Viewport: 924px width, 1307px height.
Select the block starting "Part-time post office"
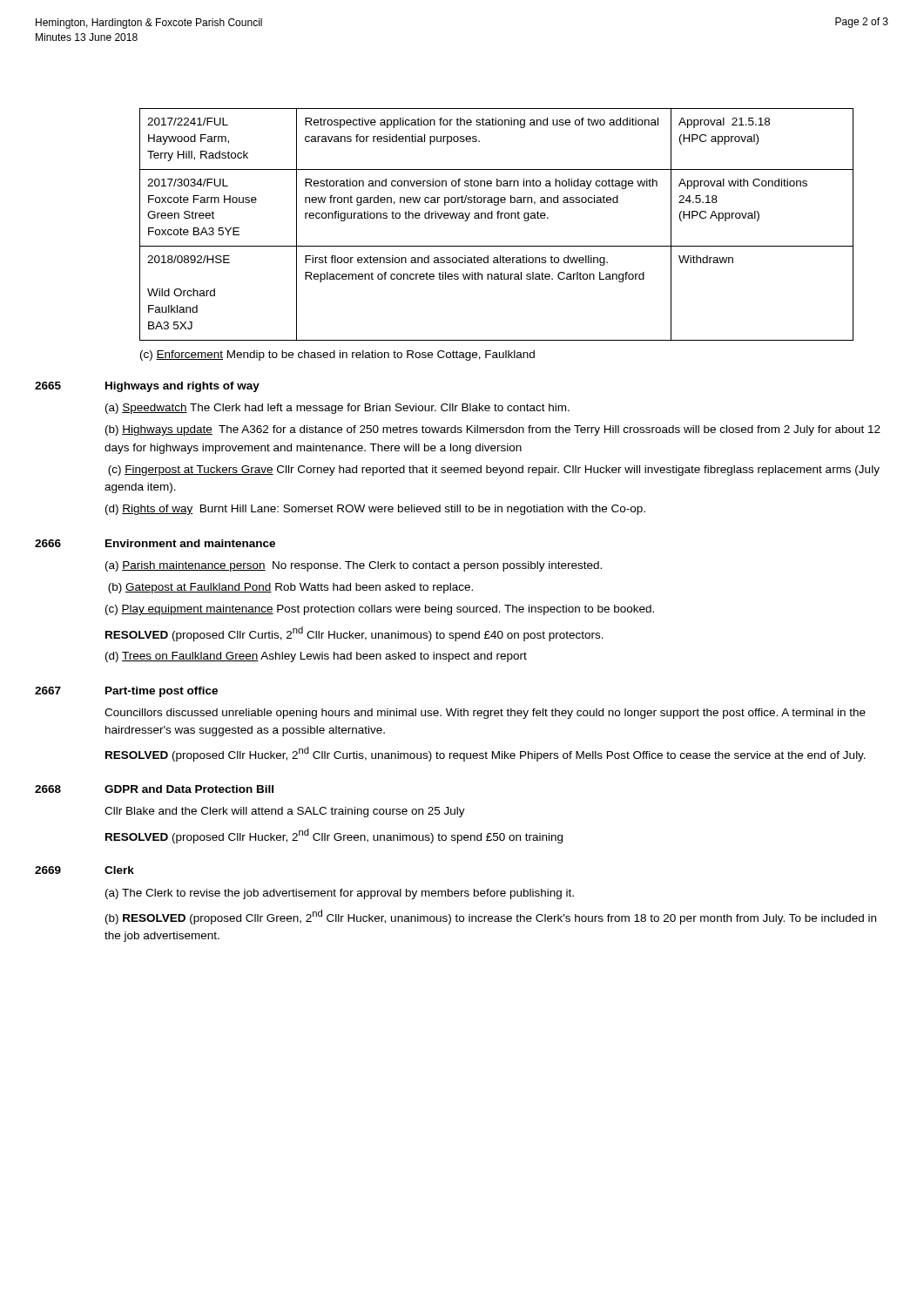click(161, 690)
